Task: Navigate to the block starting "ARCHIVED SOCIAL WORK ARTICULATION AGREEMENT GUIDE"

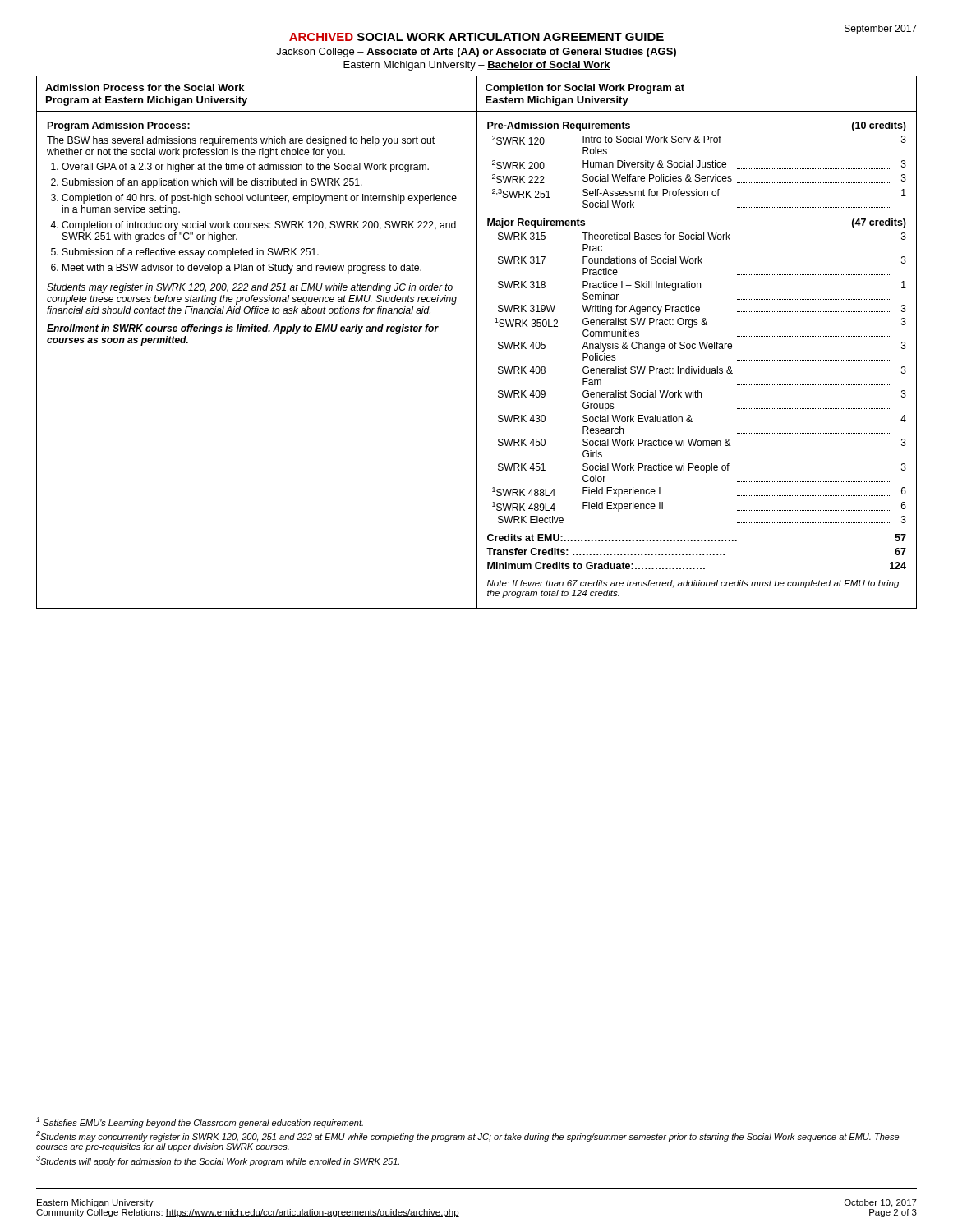Action: pos(476,37)
